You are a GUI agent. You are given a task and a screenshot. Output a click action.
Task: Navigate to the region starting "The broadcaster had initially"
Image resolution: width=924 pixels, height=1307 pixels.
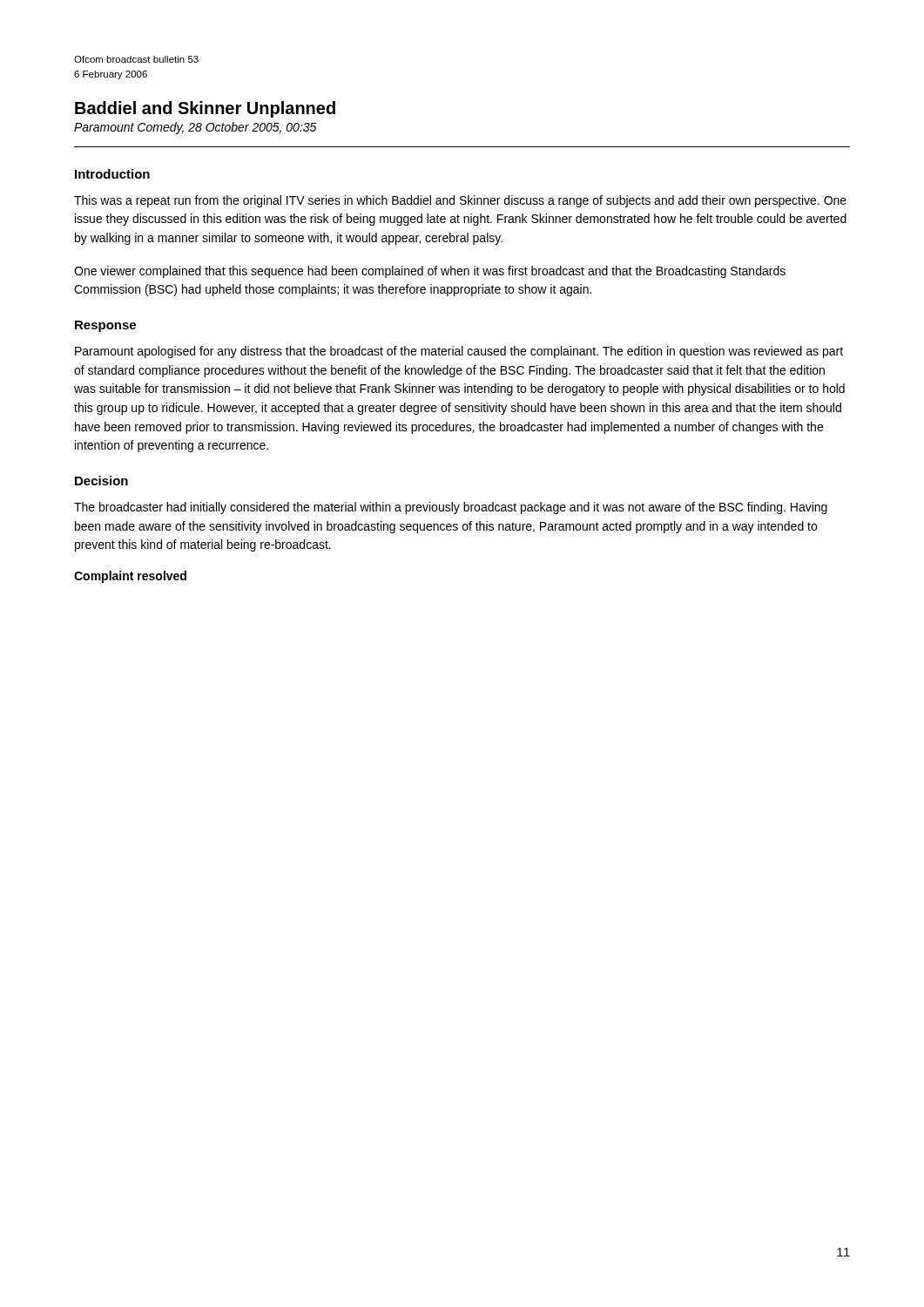(x=451, y=526)
